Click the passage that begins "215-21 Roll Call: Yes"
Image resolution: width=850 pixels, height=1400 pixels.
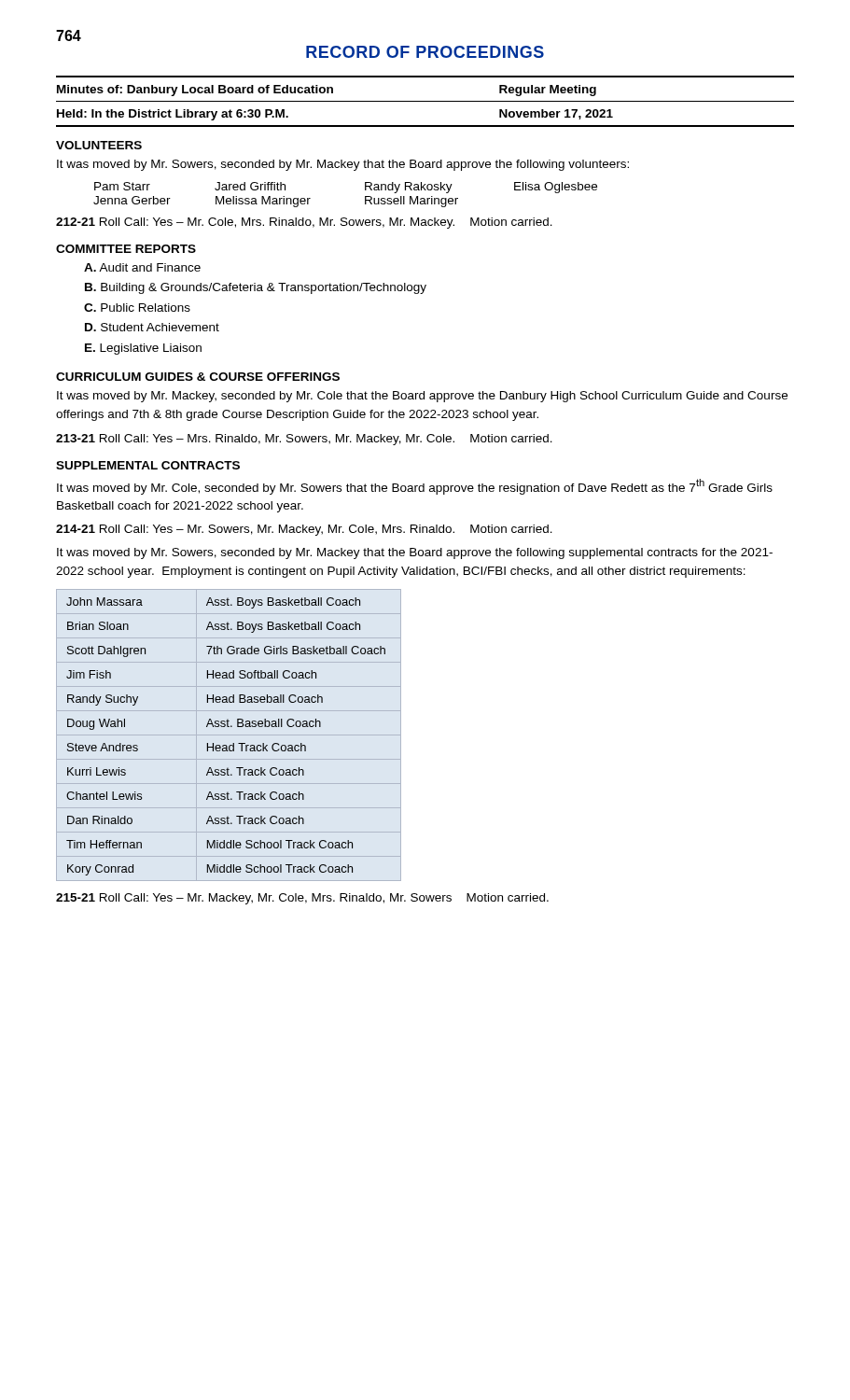[x=303, y=898]
